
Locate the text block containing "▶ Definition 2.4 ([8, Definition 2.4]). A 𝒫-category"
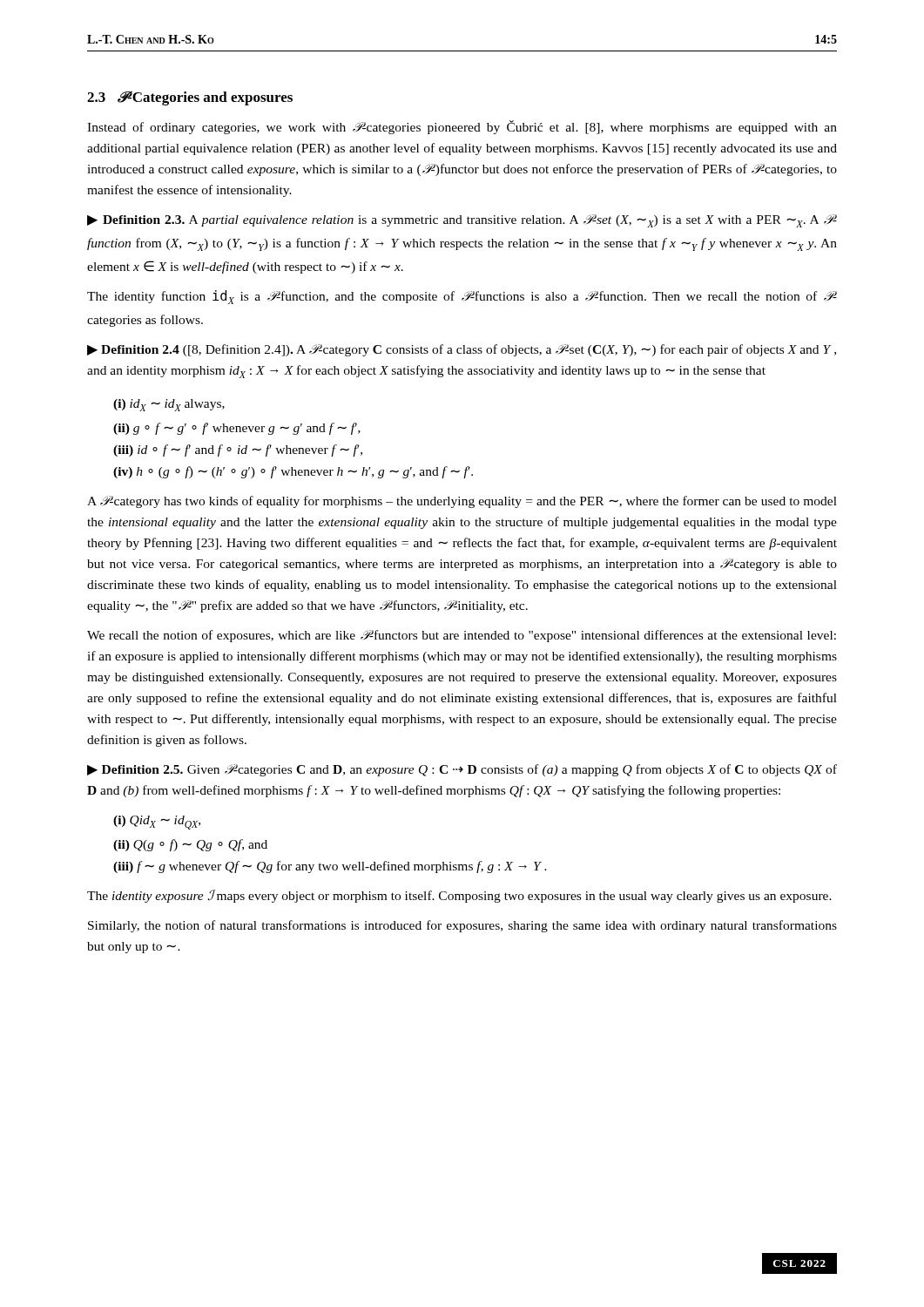click(462, 362)
